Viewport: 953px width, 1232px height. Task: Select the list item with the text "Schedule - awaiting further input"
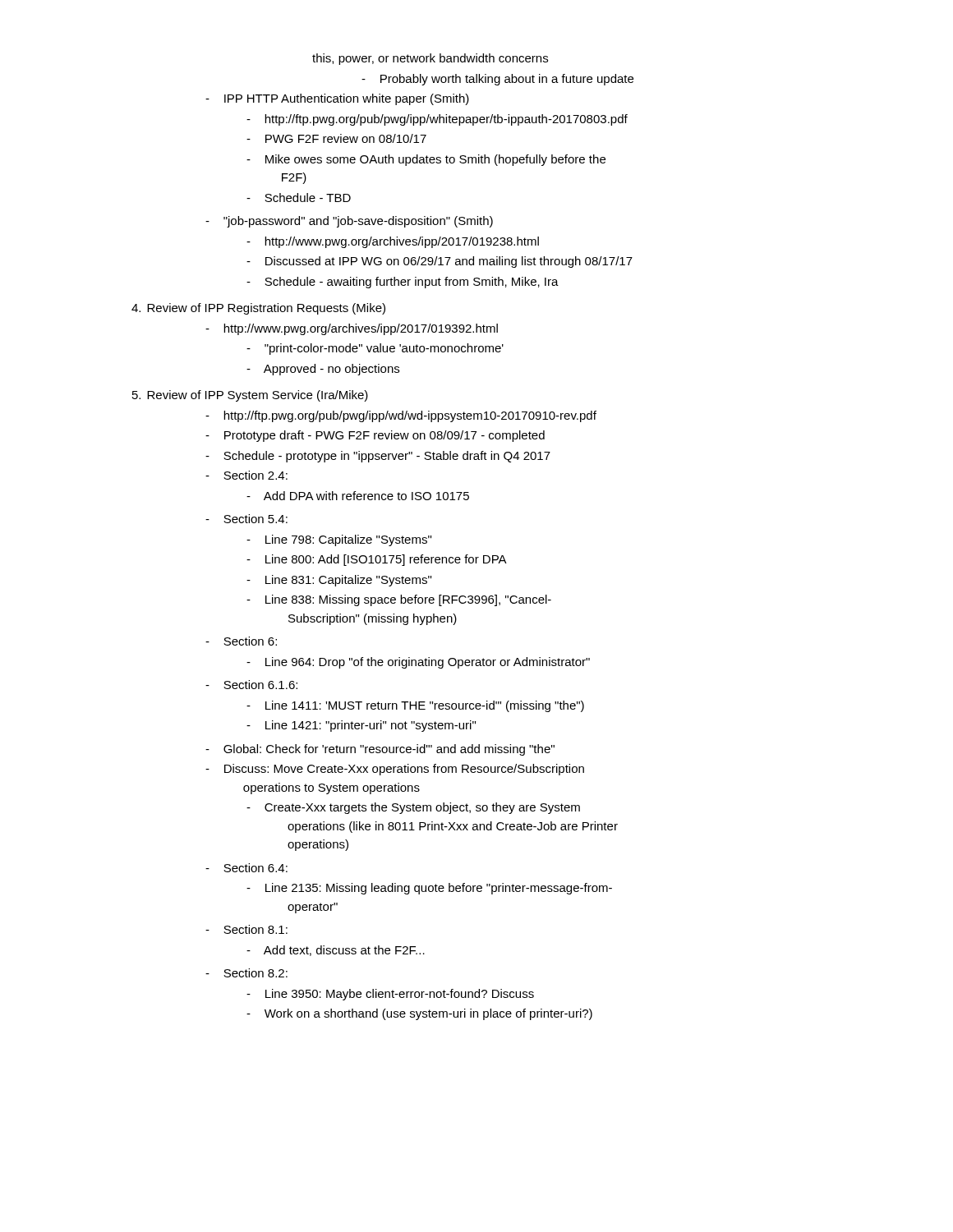click(402, 281)
